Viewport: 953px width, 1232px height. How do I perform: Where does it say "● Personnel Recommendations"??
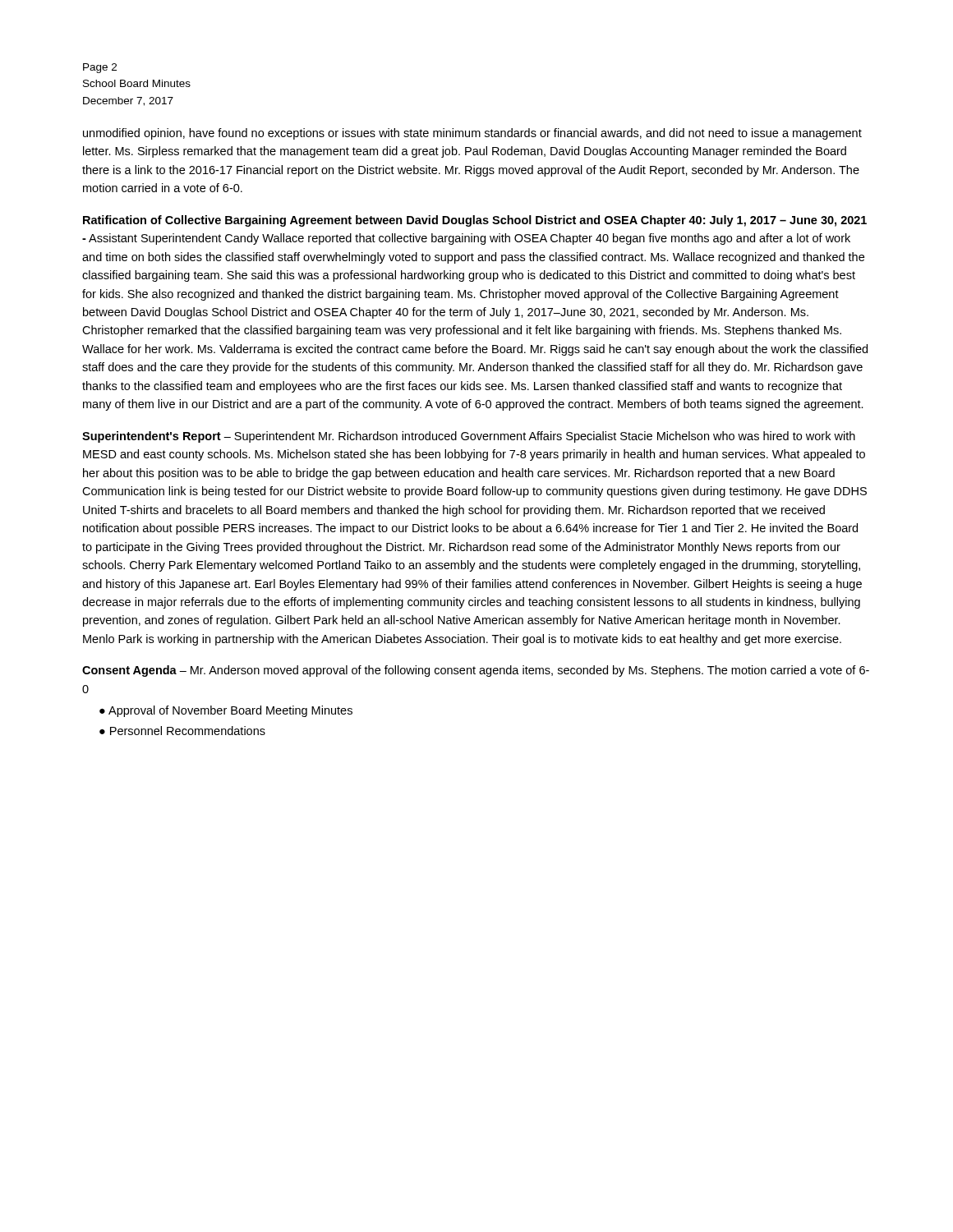(182, 731)
